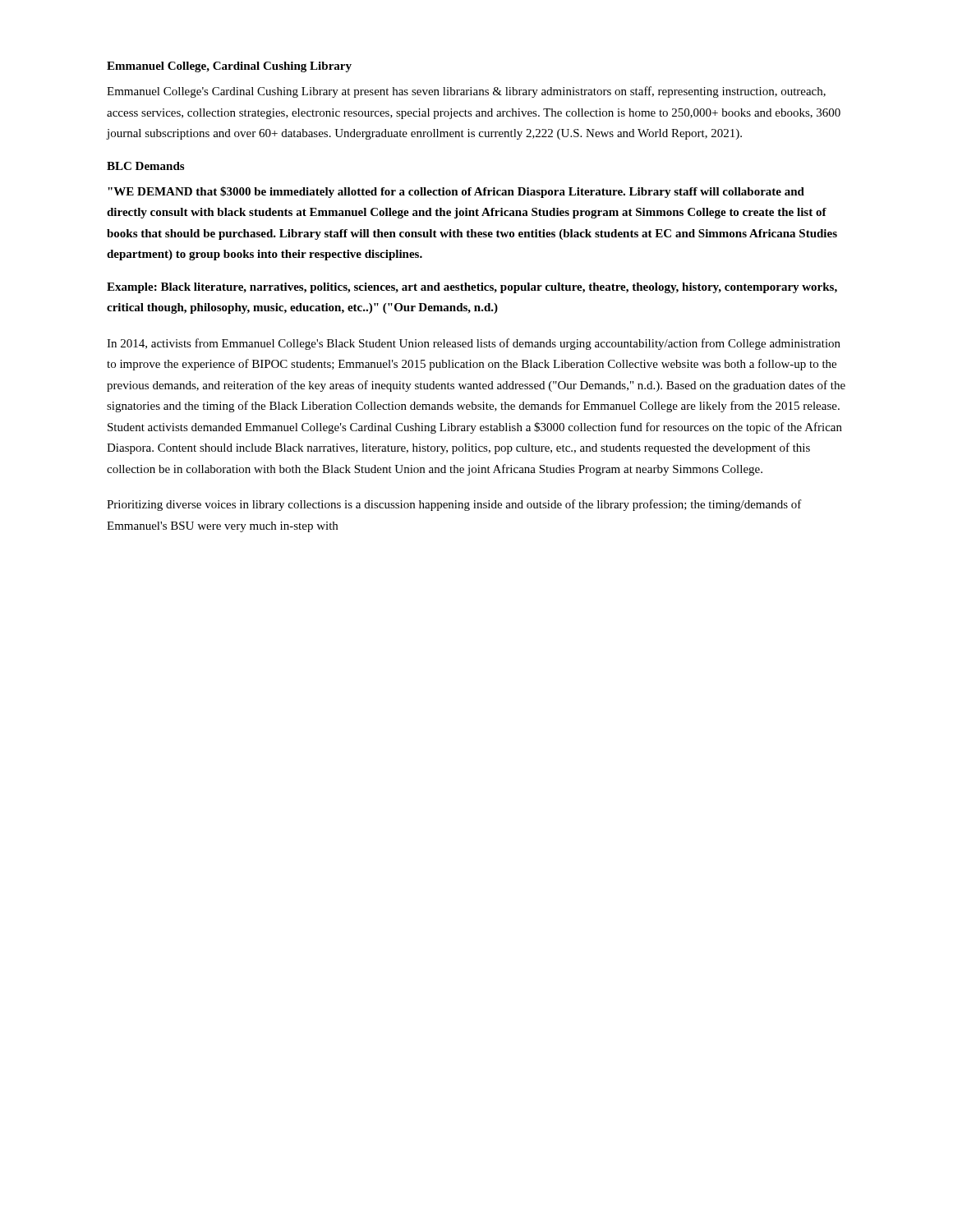This screenshot has height=1232, width=953.
Task: Find the text block containing "In 2014, activists"
Action: click(x=476, y=435)
